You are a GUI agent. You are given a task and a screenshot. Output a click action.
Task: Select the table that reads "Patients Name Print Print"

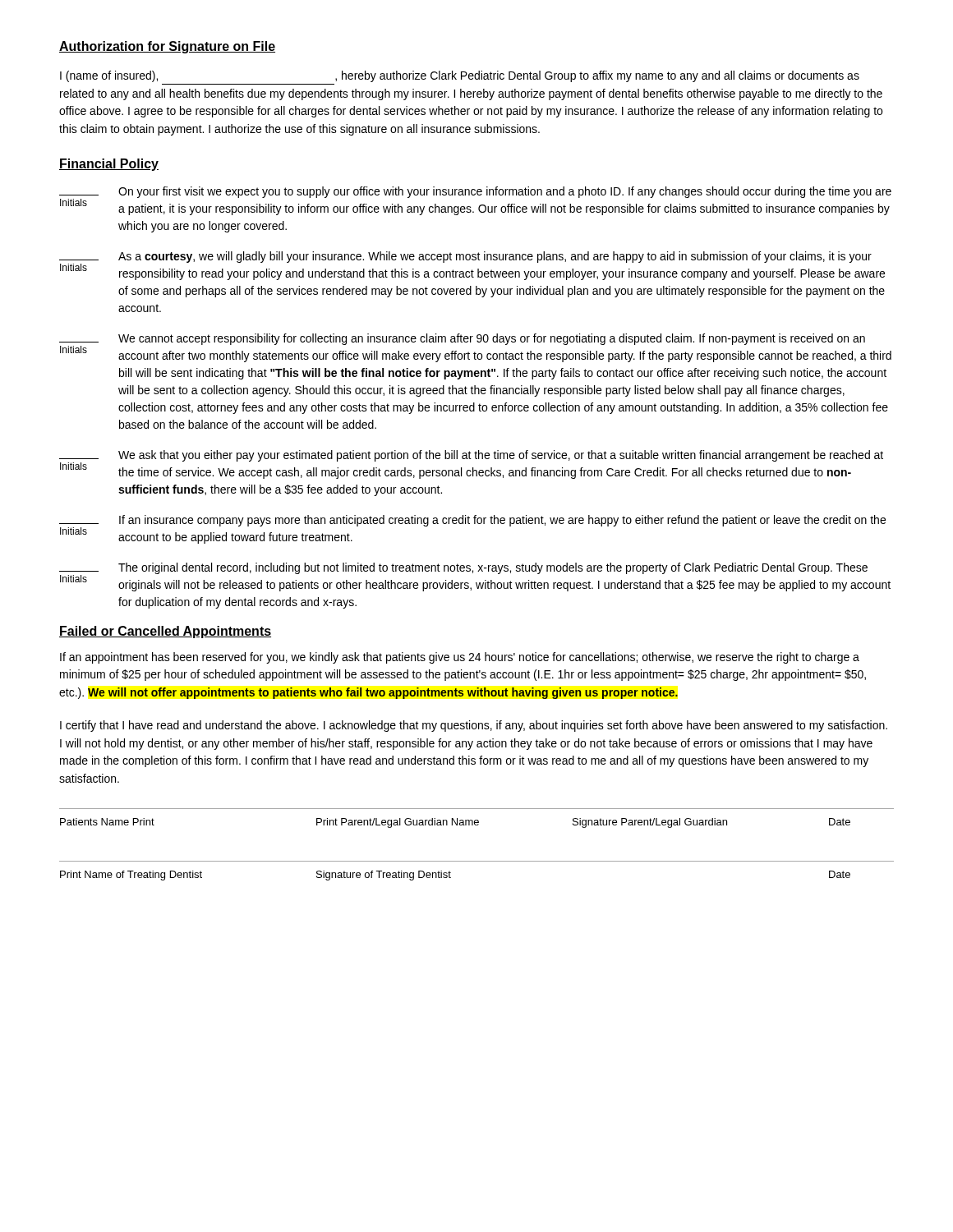476,830
